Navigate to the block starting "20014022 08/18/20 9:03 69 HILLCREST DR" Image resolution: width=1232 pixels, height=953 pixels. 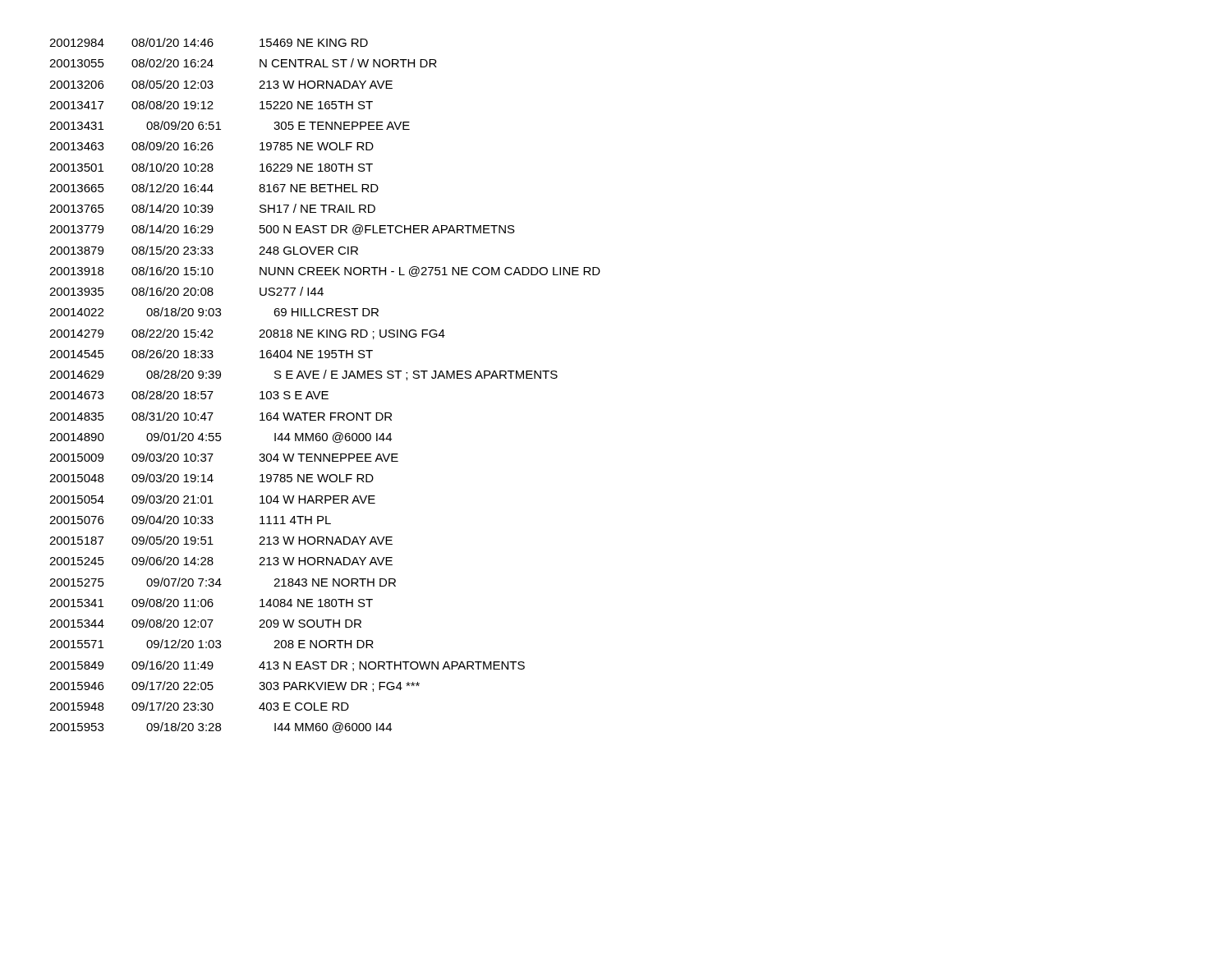point(214,312)
